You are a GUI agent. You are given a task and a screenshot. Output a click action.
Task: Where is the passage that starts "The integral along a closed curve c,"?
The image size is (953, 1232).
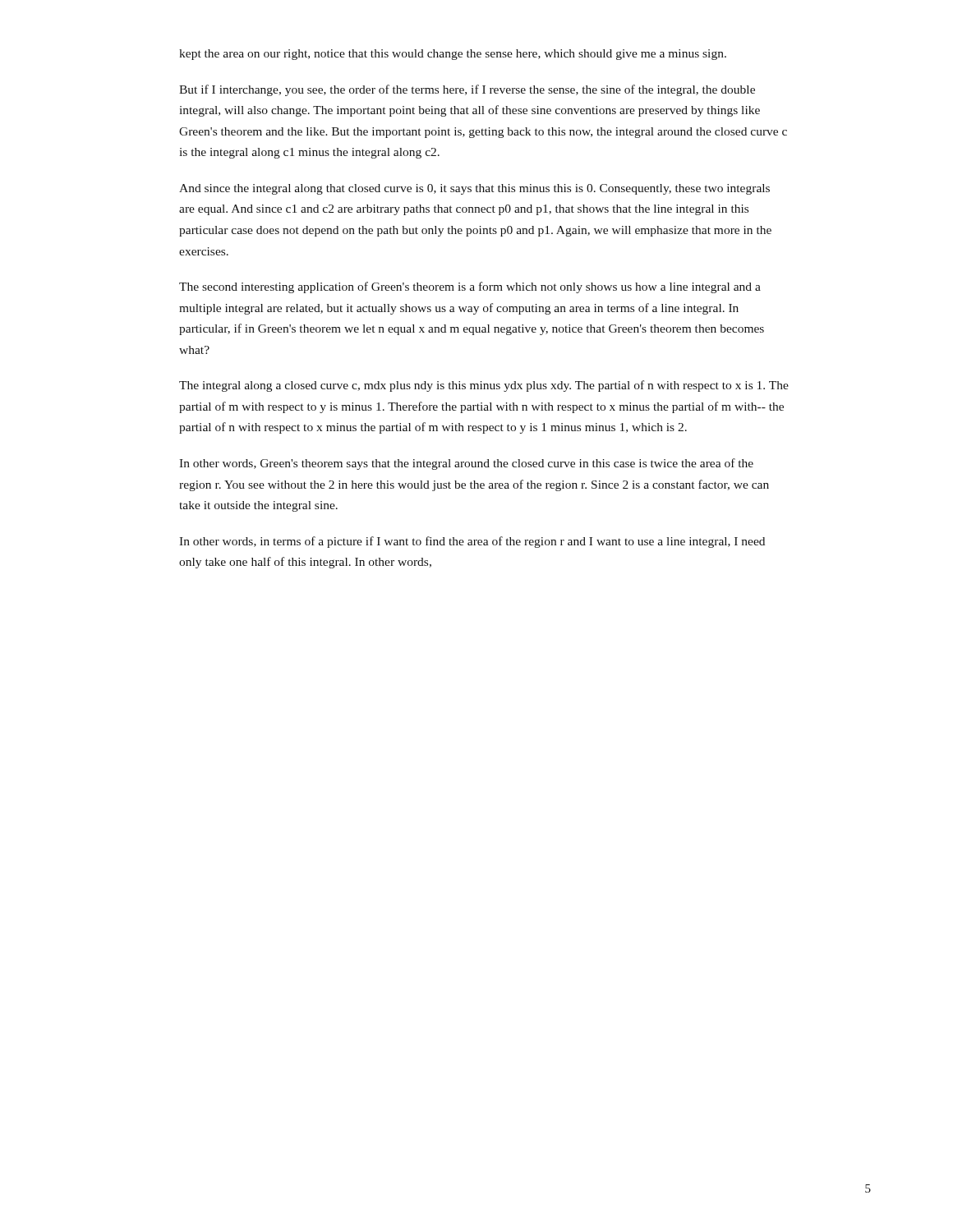click(484, 406)
